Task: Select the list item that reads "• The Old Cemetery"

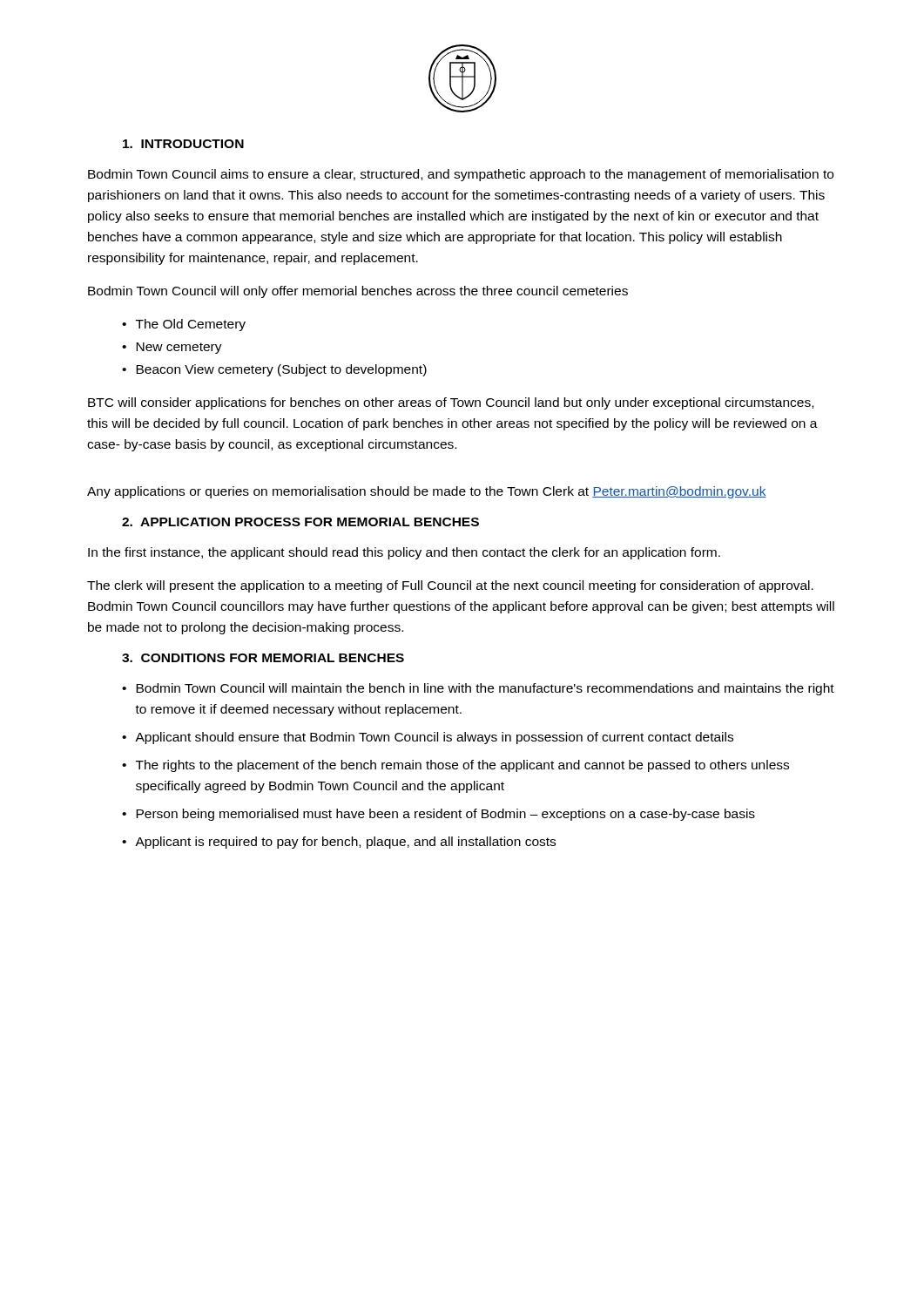Action: [184, 324]
